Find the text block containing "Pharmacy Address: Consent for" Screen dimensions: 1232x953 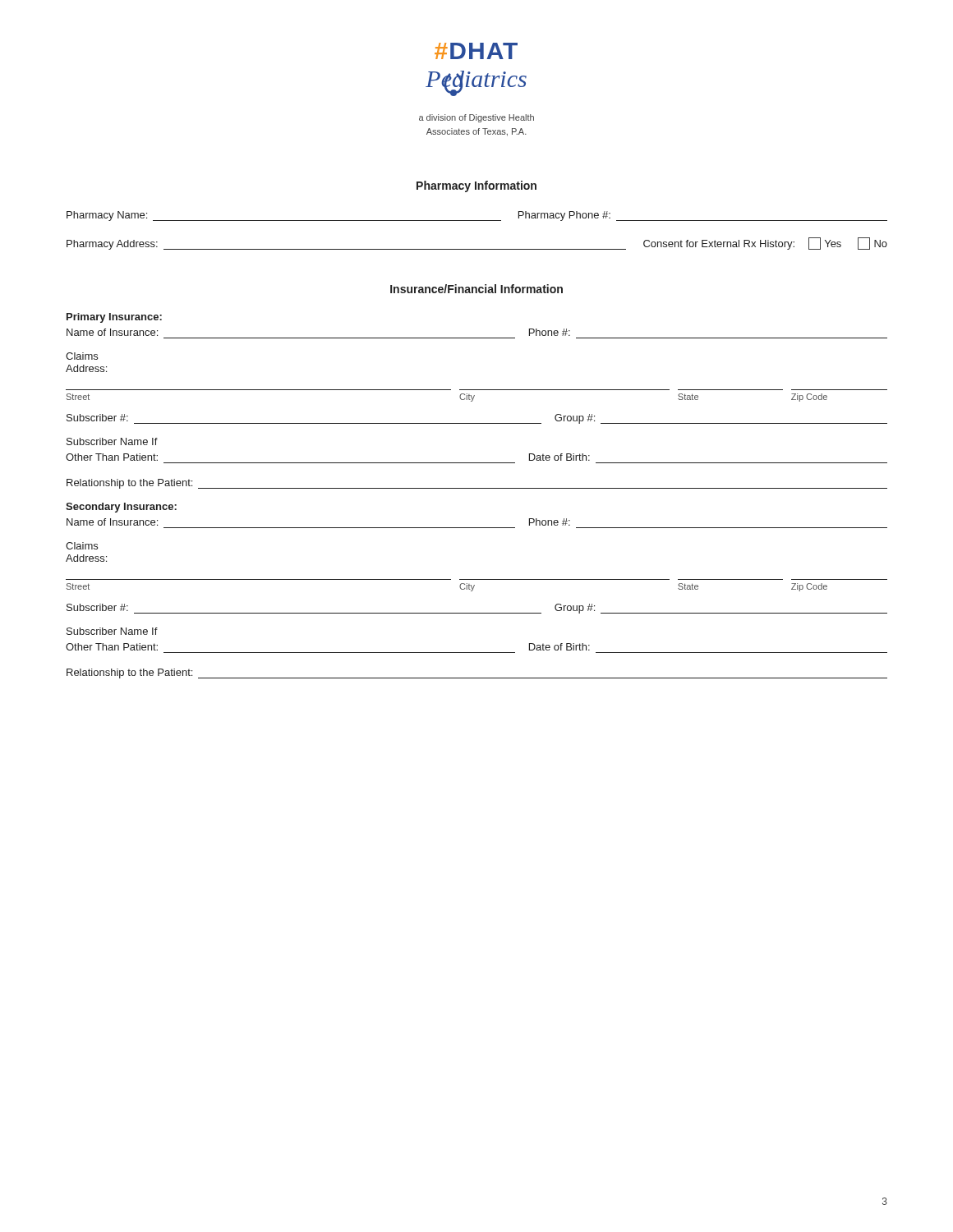point(476,243)
